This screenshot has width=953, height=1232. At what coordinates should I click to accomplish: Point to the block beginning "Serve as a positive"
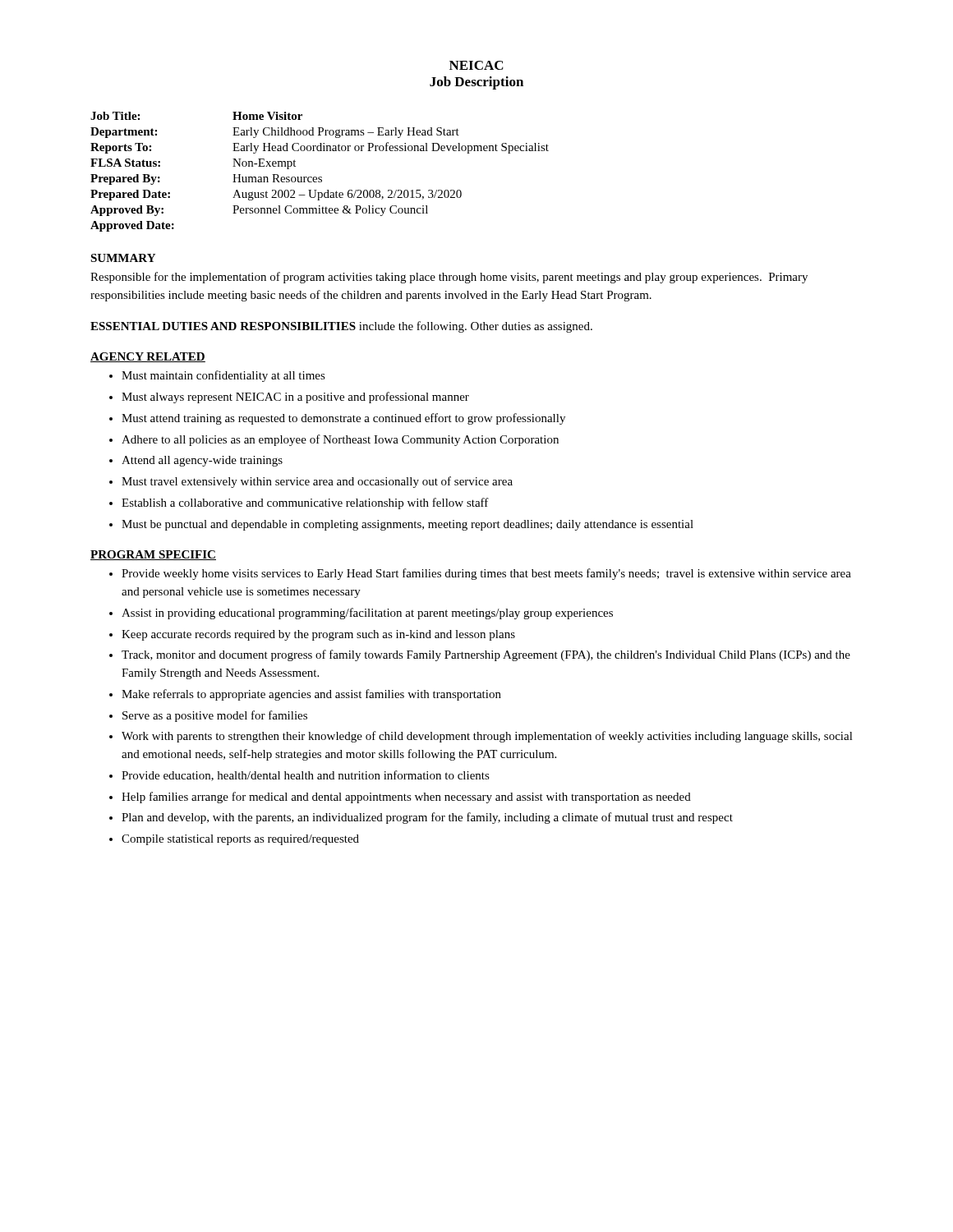pos(215,715)
